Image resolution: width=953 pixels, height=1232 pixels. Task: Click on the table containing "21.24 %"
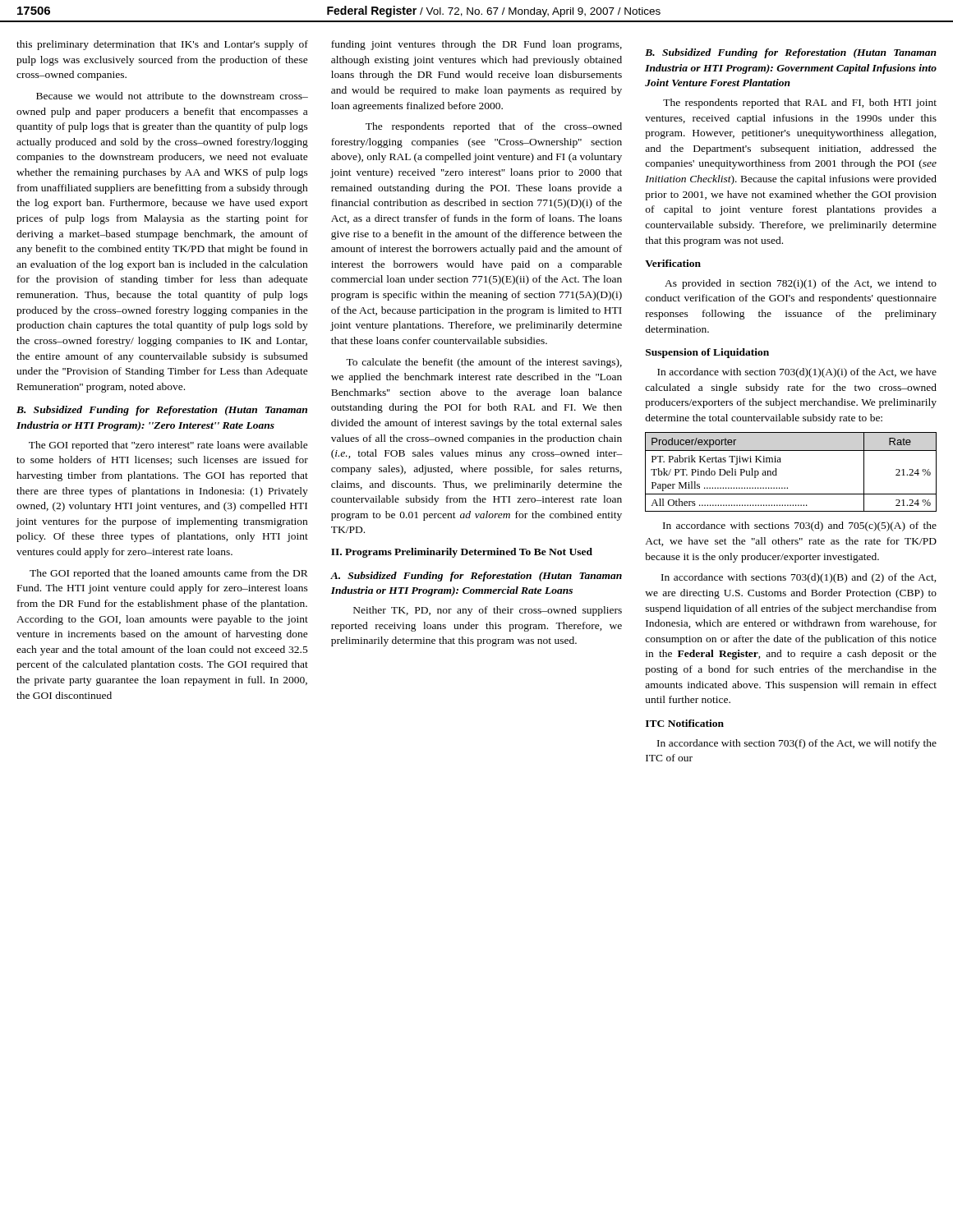click(x=791, y=472)
